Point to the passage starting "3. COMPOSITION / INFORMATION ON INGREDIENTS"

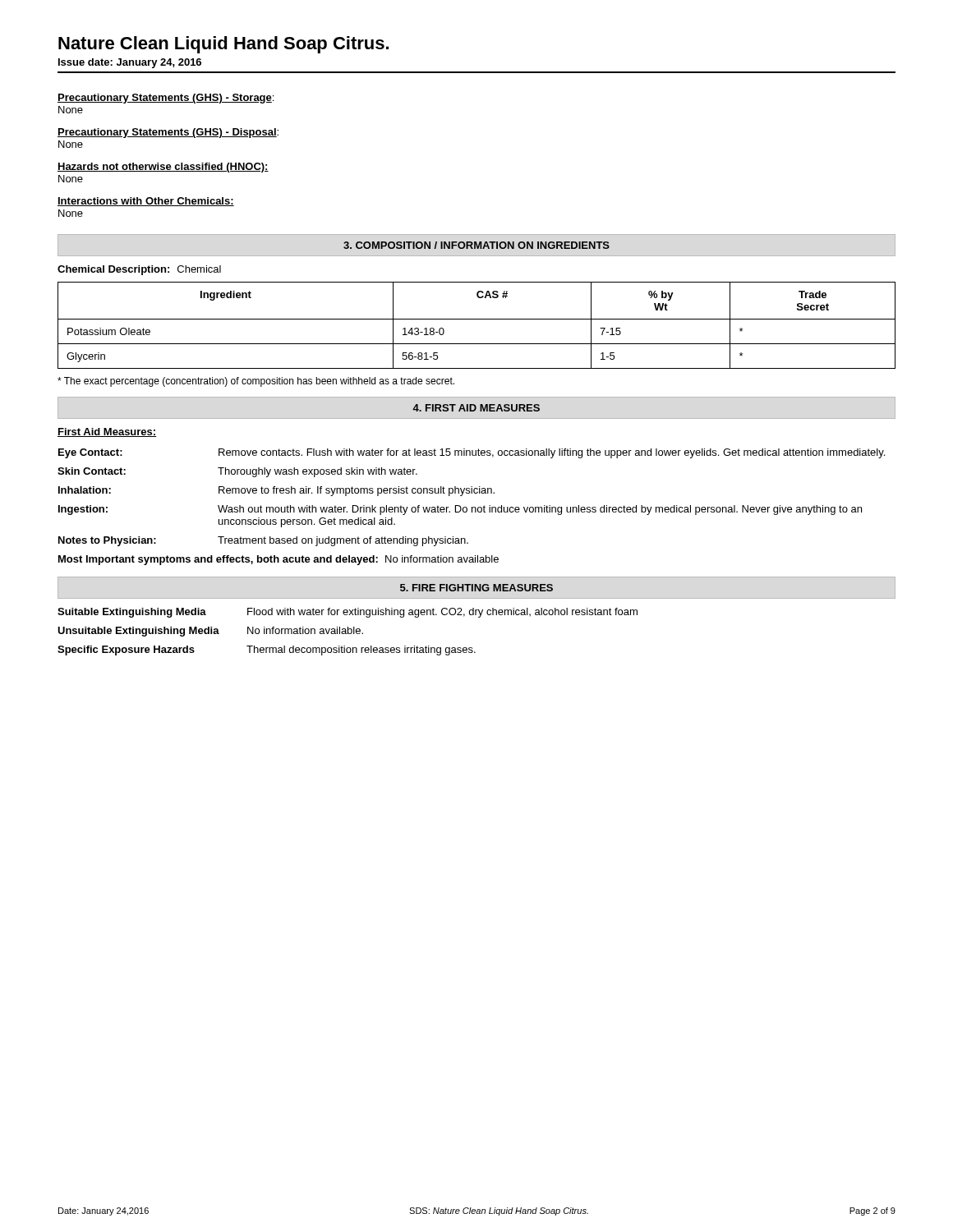click(476, 245)
